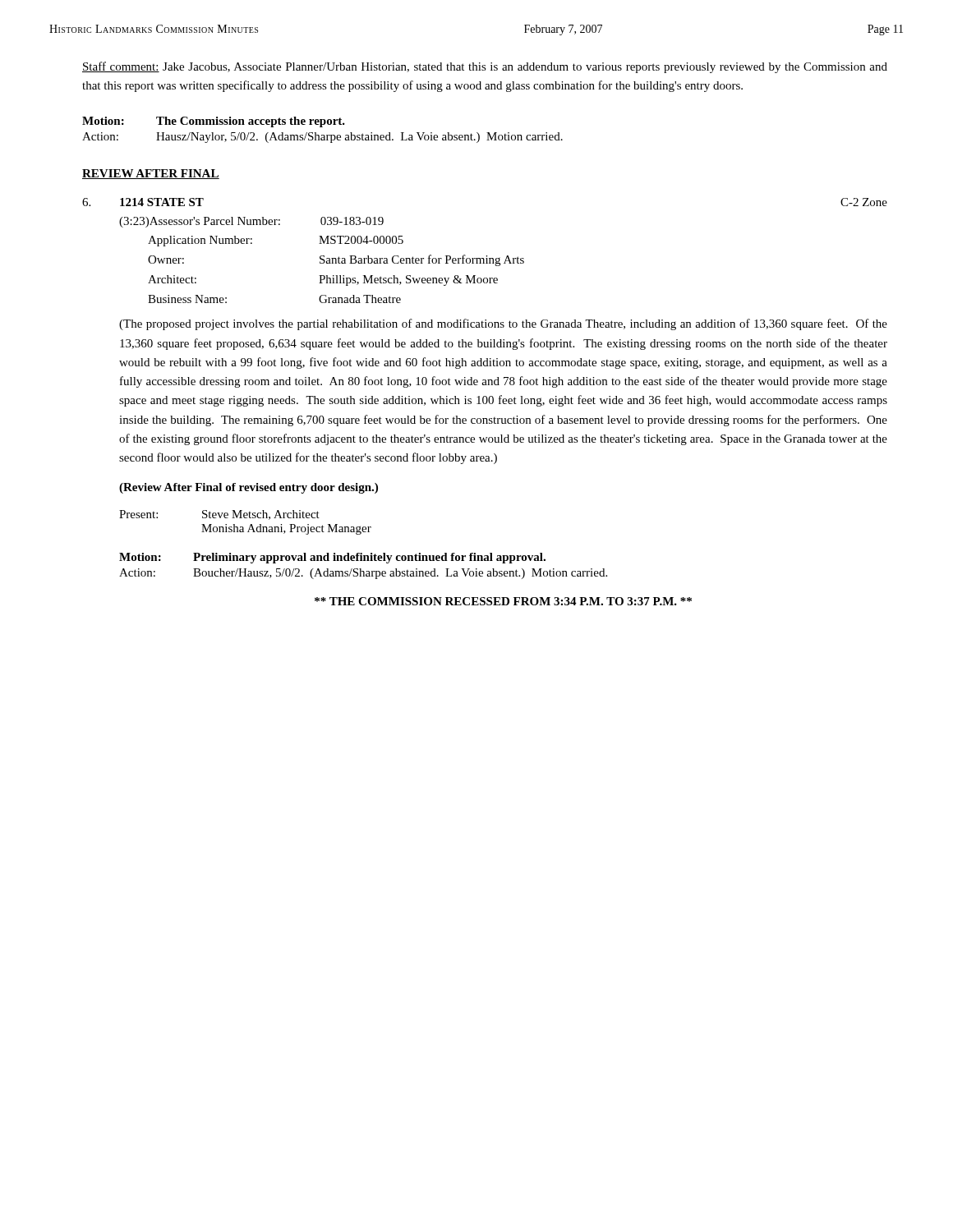The height and width of the screenshot is (1232, 953).
Task: Click on the text block containing "1214 STATE ST C-2 Zone (3:23)"
Action: [x=485, y=252]
